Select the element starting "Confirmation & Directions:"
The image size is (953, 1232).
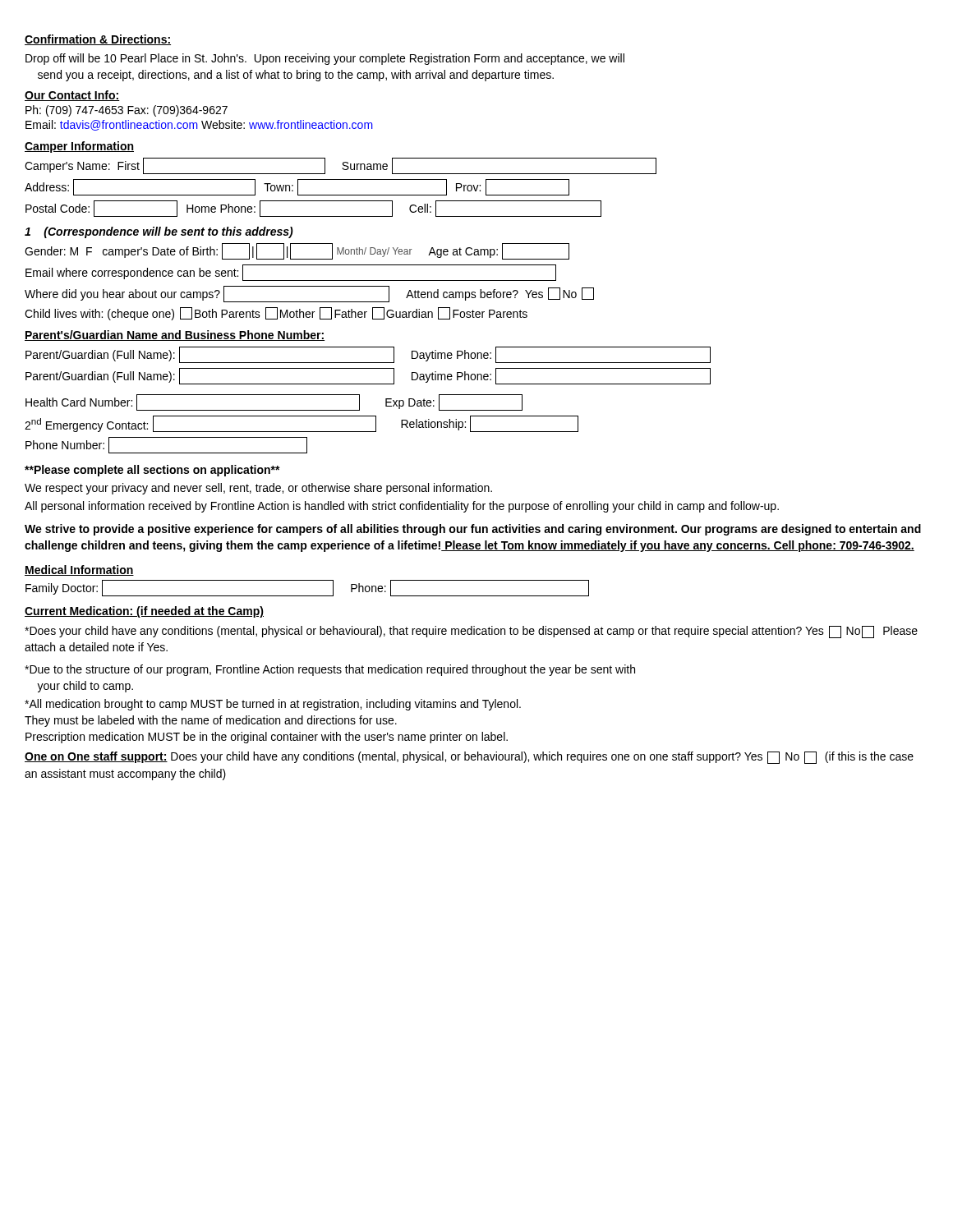[x=98, y=39]
